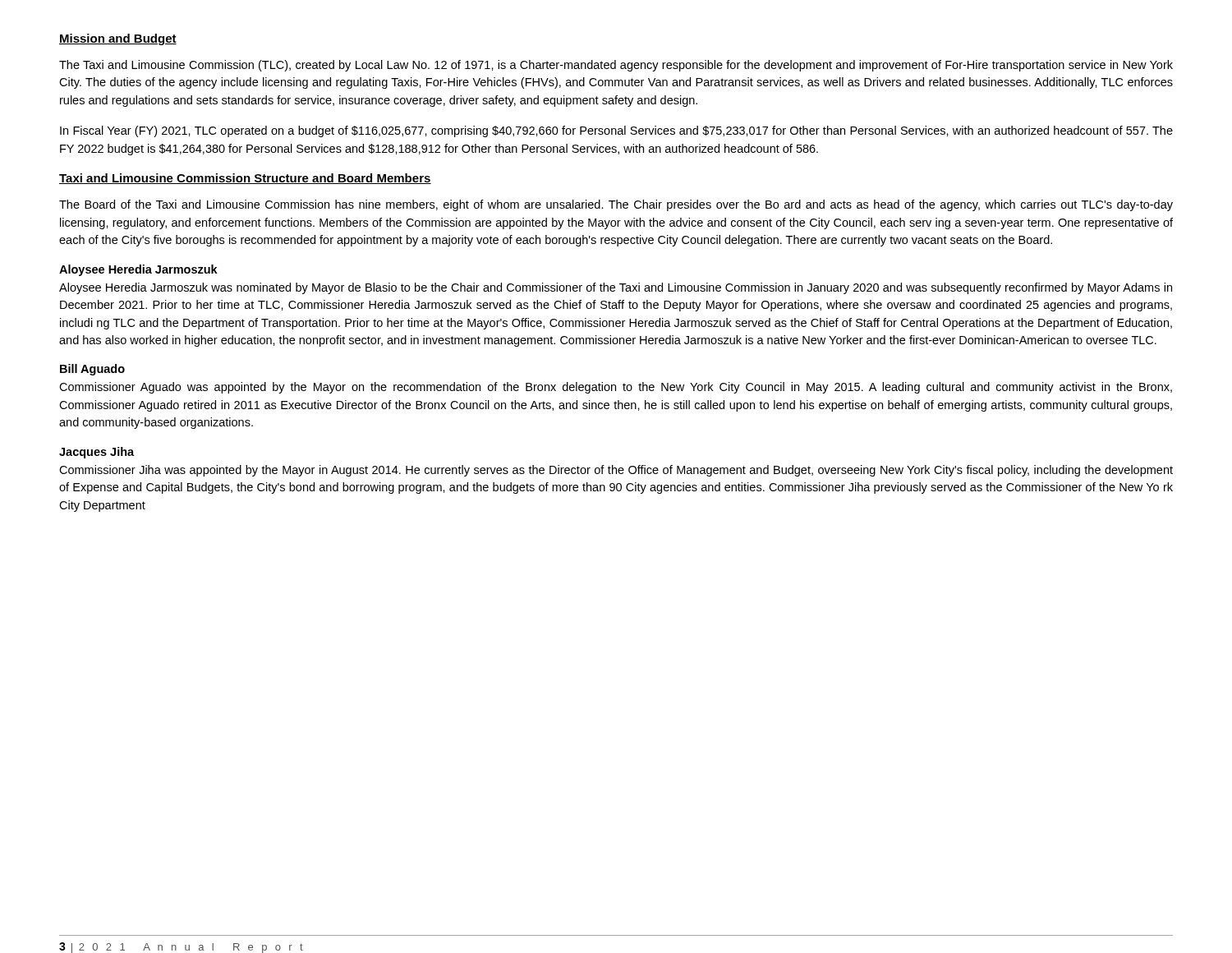Find the text block starting "The Taxi and Limousine Commission (TLC),"
The width and height of the screenshot is (1232, 953).
tap(616, 83)
